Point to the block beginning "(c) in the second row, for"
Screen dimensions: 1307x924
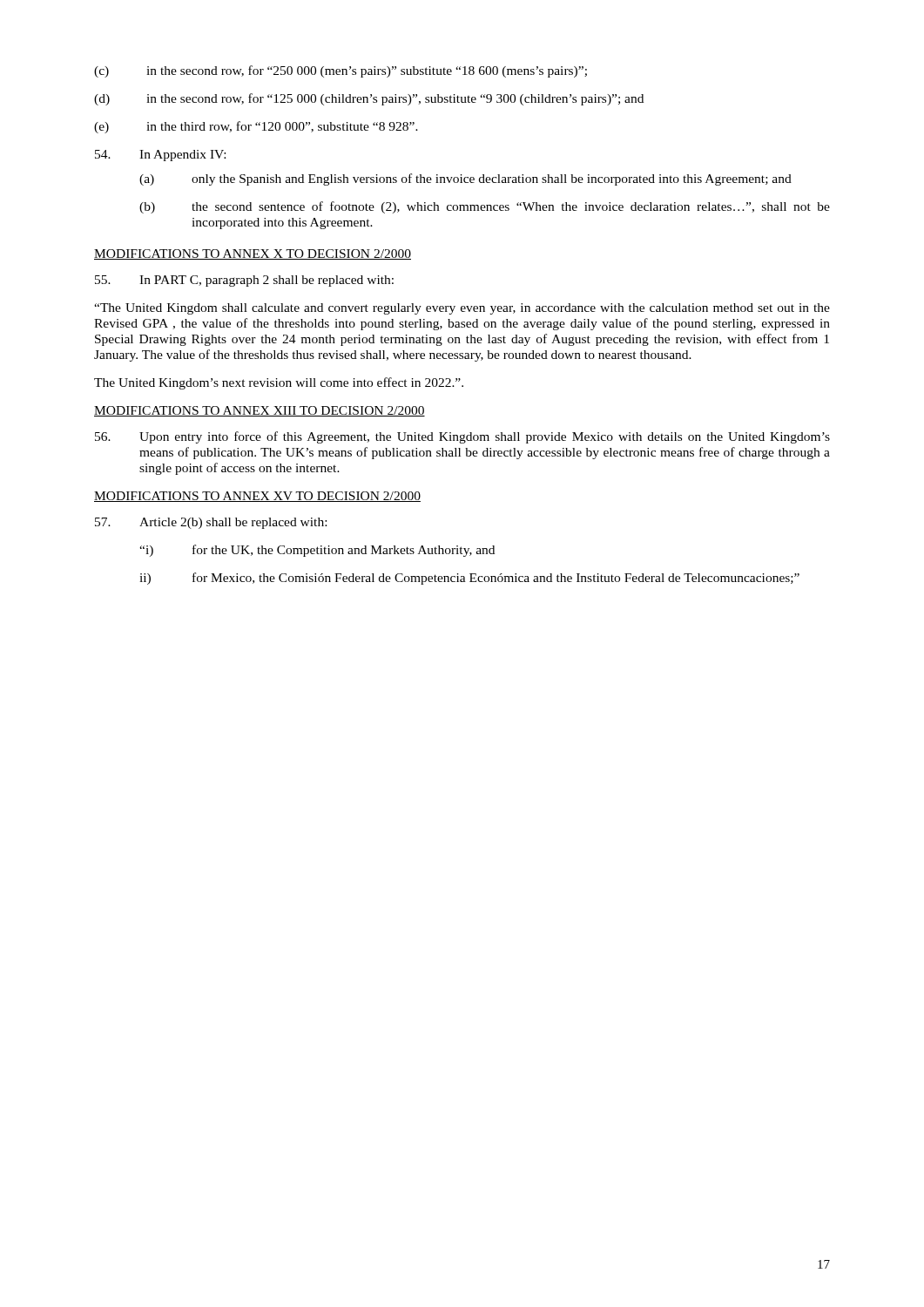(462, 71)
